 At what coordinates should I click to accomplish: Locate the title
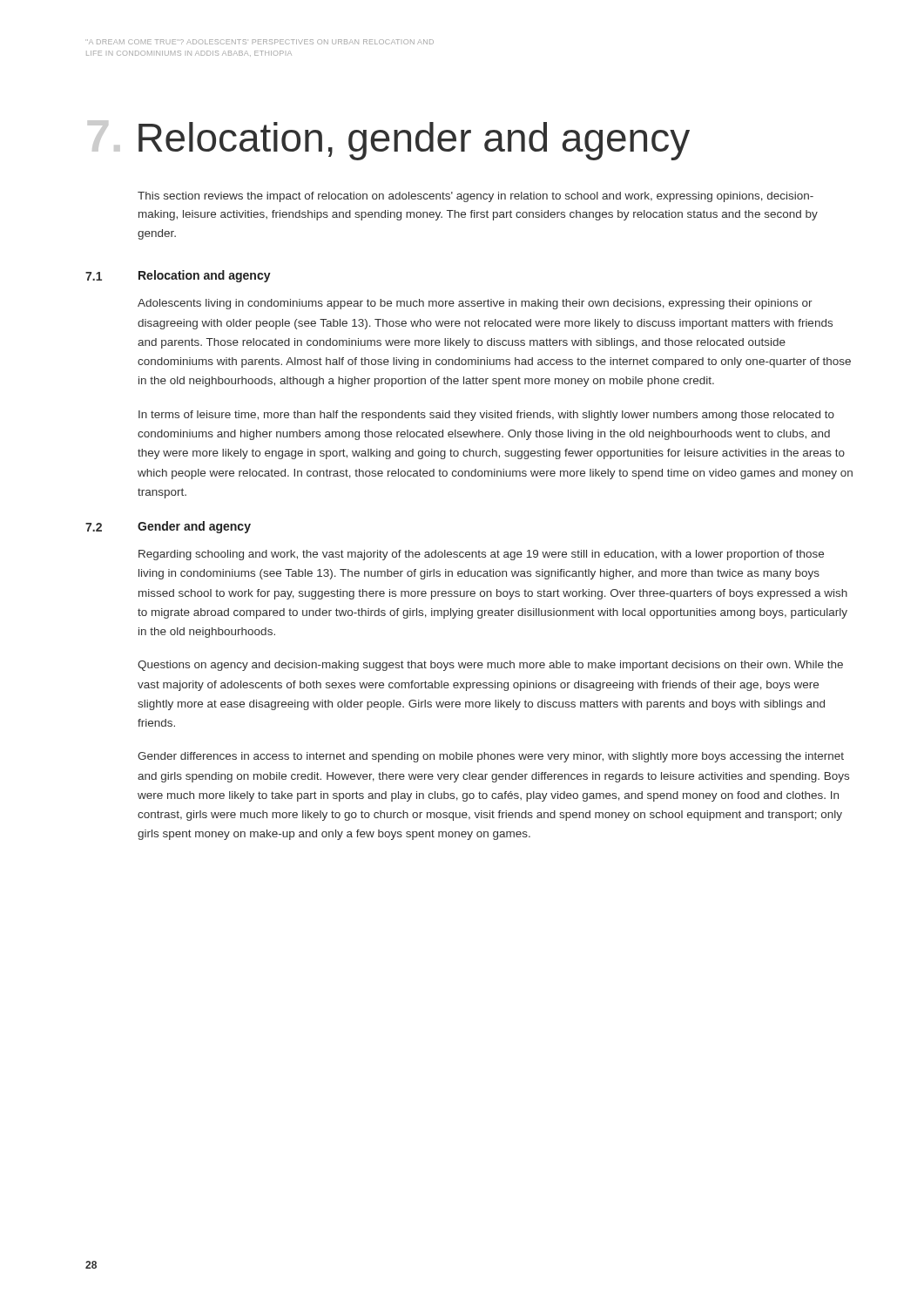point(470,137)
